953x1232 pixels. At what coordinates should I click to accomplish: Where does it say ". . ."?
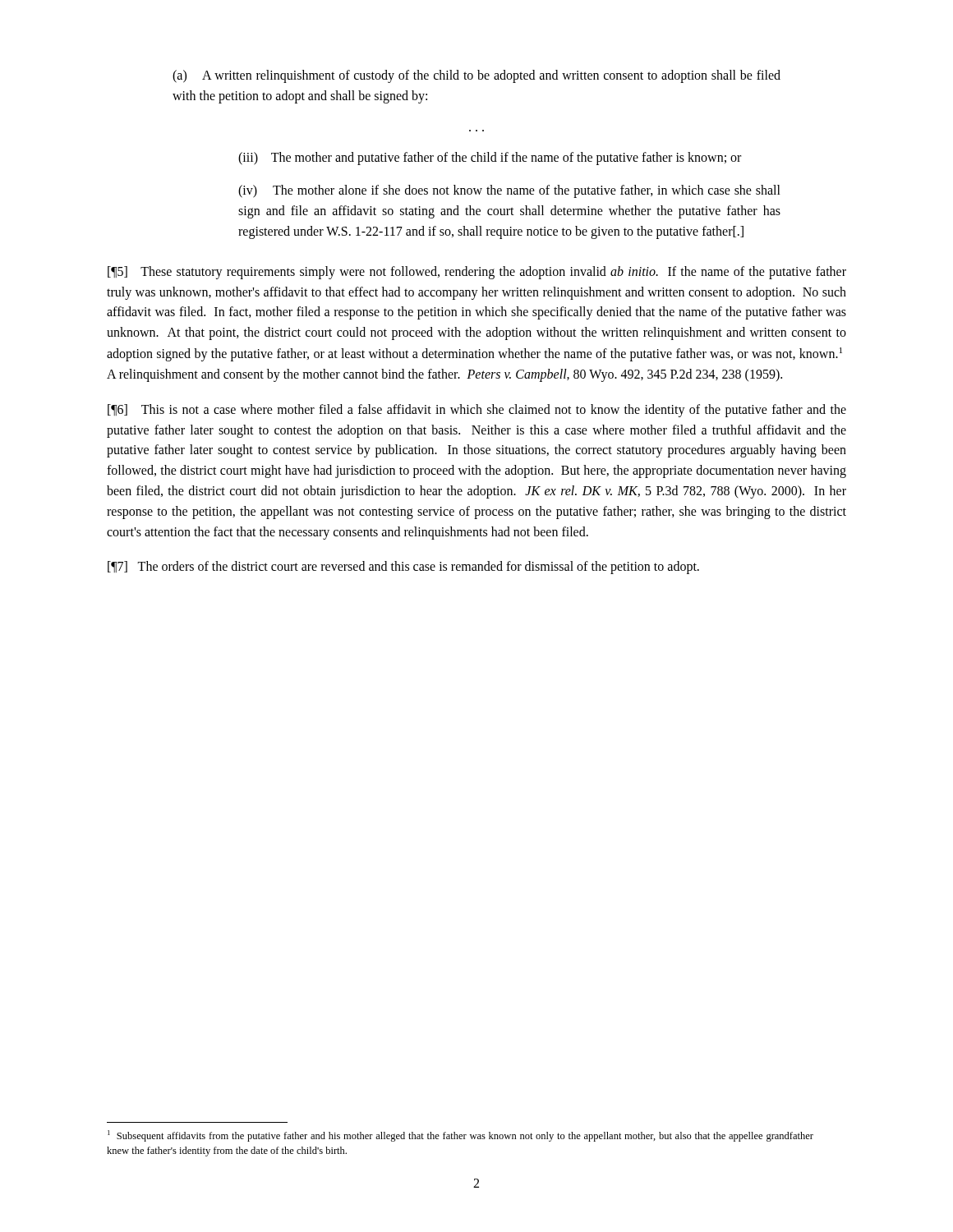(476, 127)
